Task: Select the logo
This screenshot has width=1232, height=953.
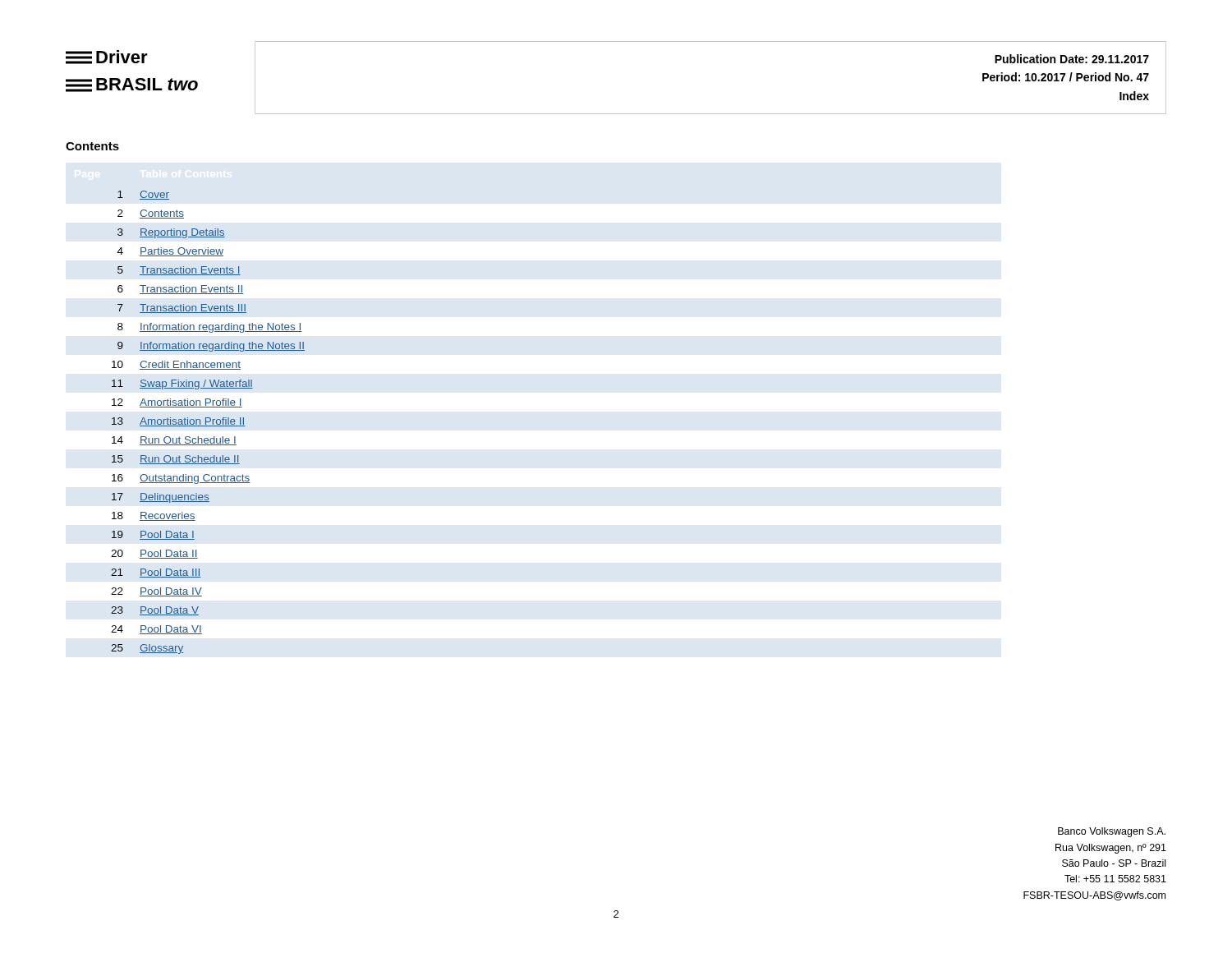Action: (152, 78)
